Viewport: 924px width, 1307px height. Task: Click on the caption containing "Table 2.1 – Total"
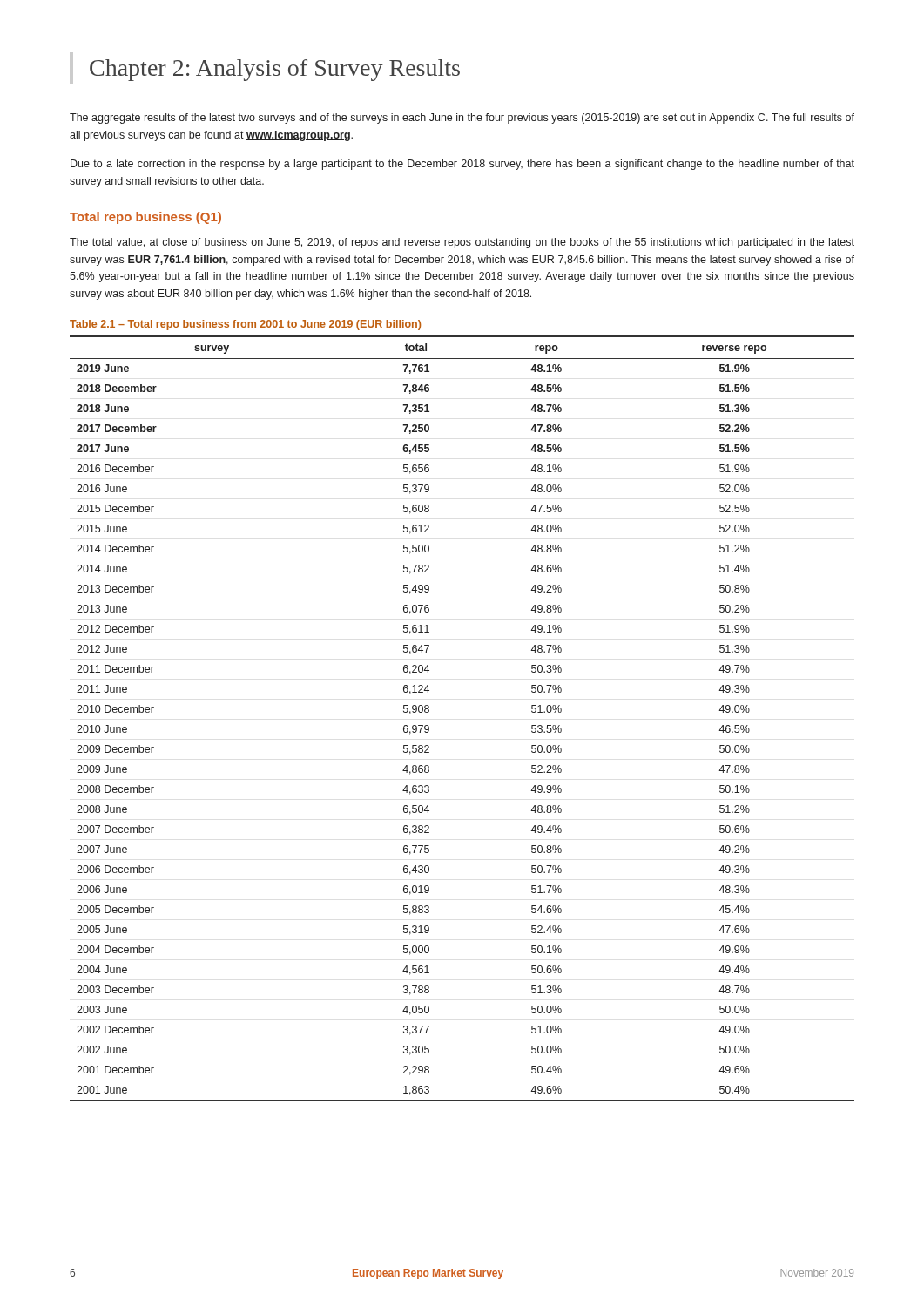[x=462, y=324]
